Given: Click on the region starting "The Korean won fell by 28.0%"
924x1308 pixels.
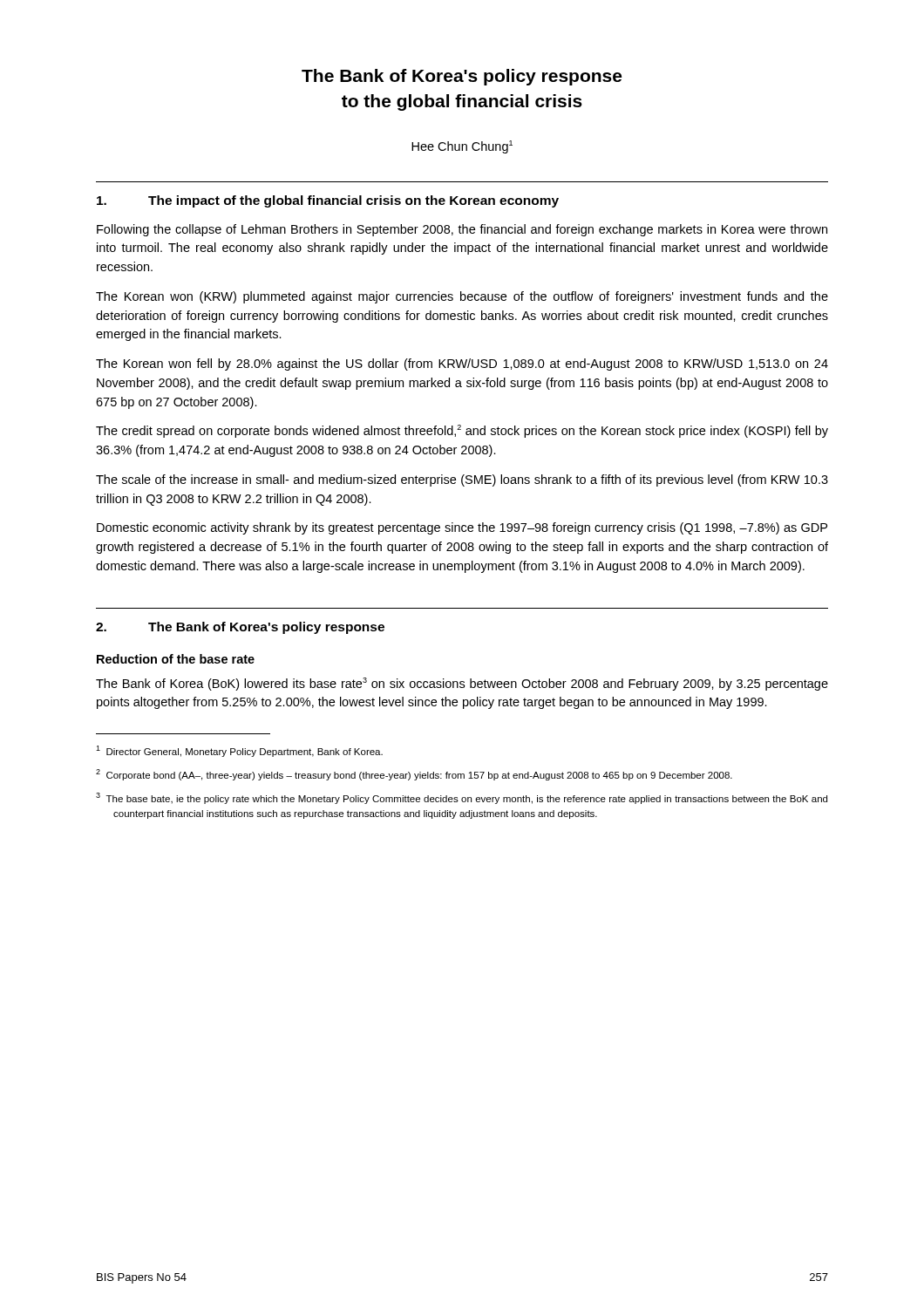Looking at the screenshot, I should [462, 383].
